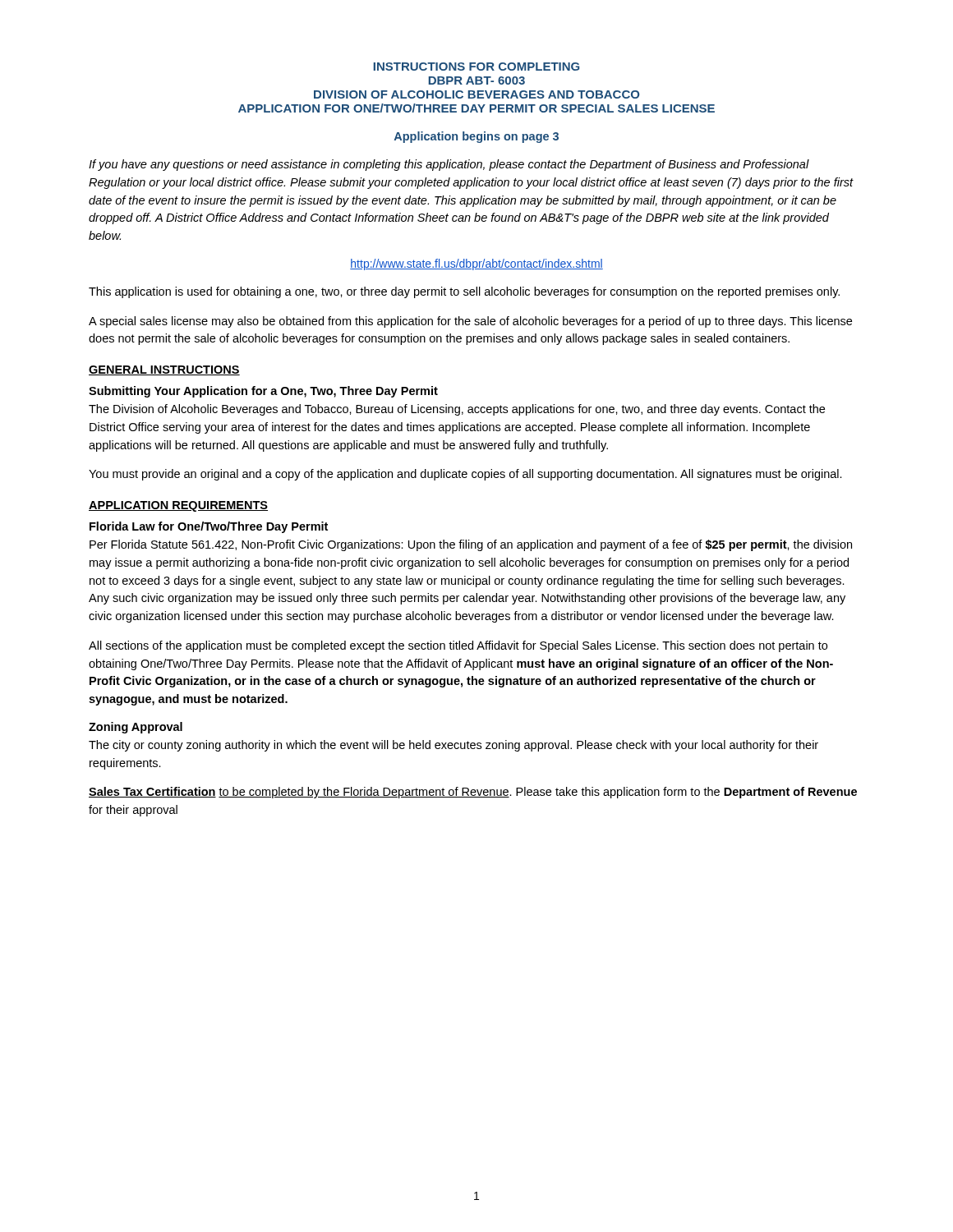Locate the section header that reads "Florida Law for One/Two/Three Day Permit"
The height and width of the screenshot is (1232, 953).
[208, 526]
